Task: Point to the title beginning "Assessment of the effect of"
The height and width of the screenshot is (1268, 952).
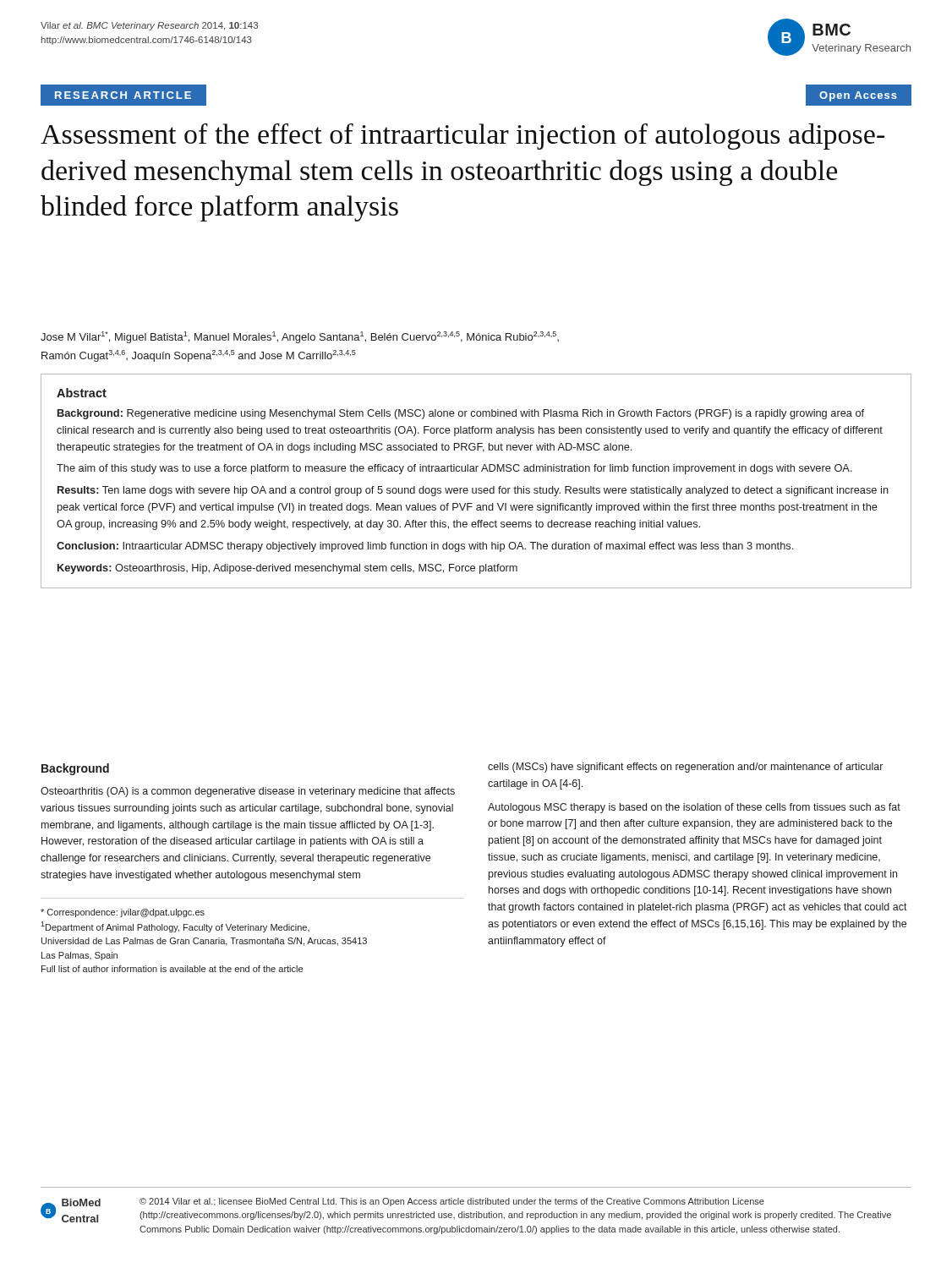Action: (463, 170)
